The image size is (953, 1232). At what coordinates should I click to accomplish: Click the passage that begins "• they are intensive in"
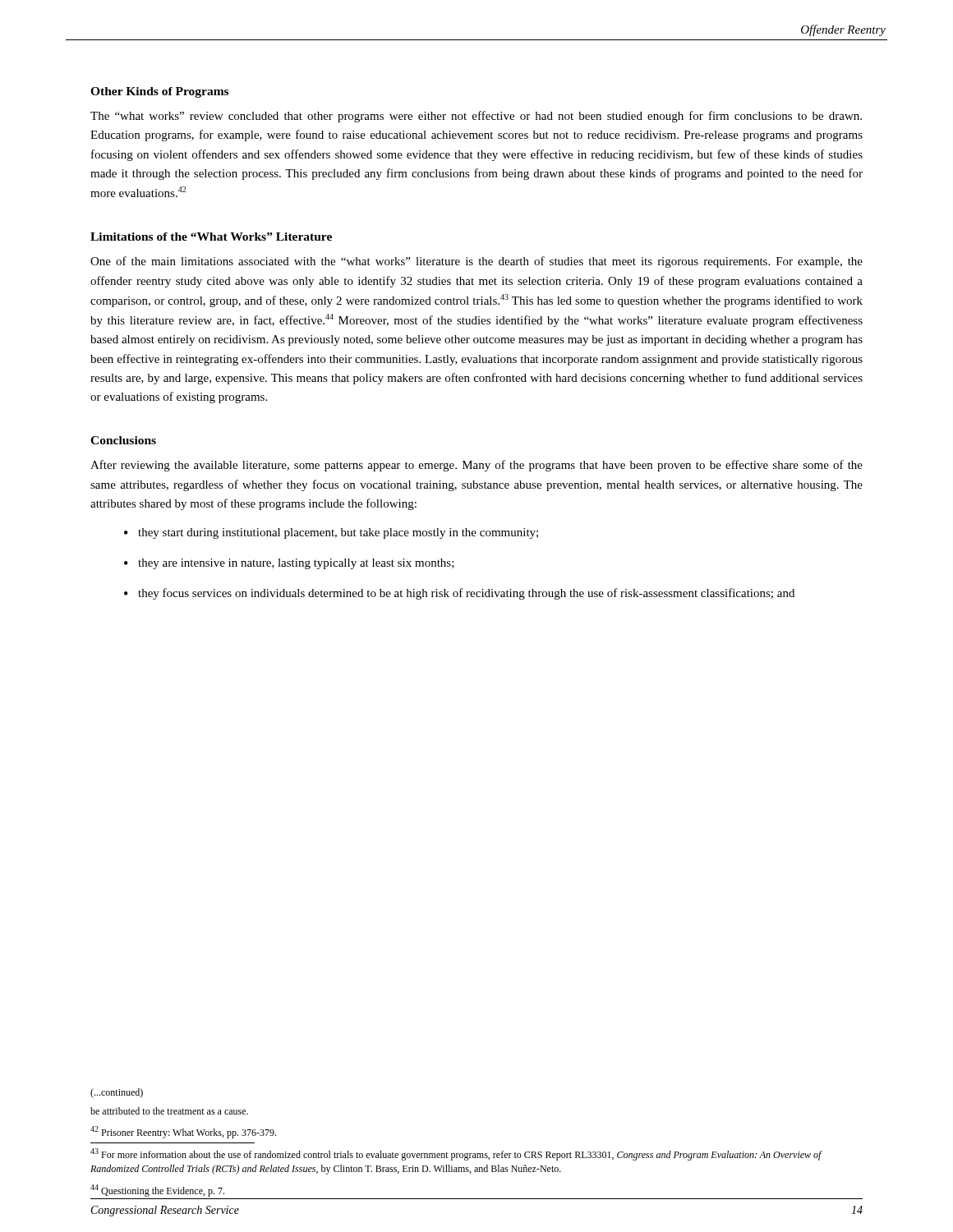[289, 564]
